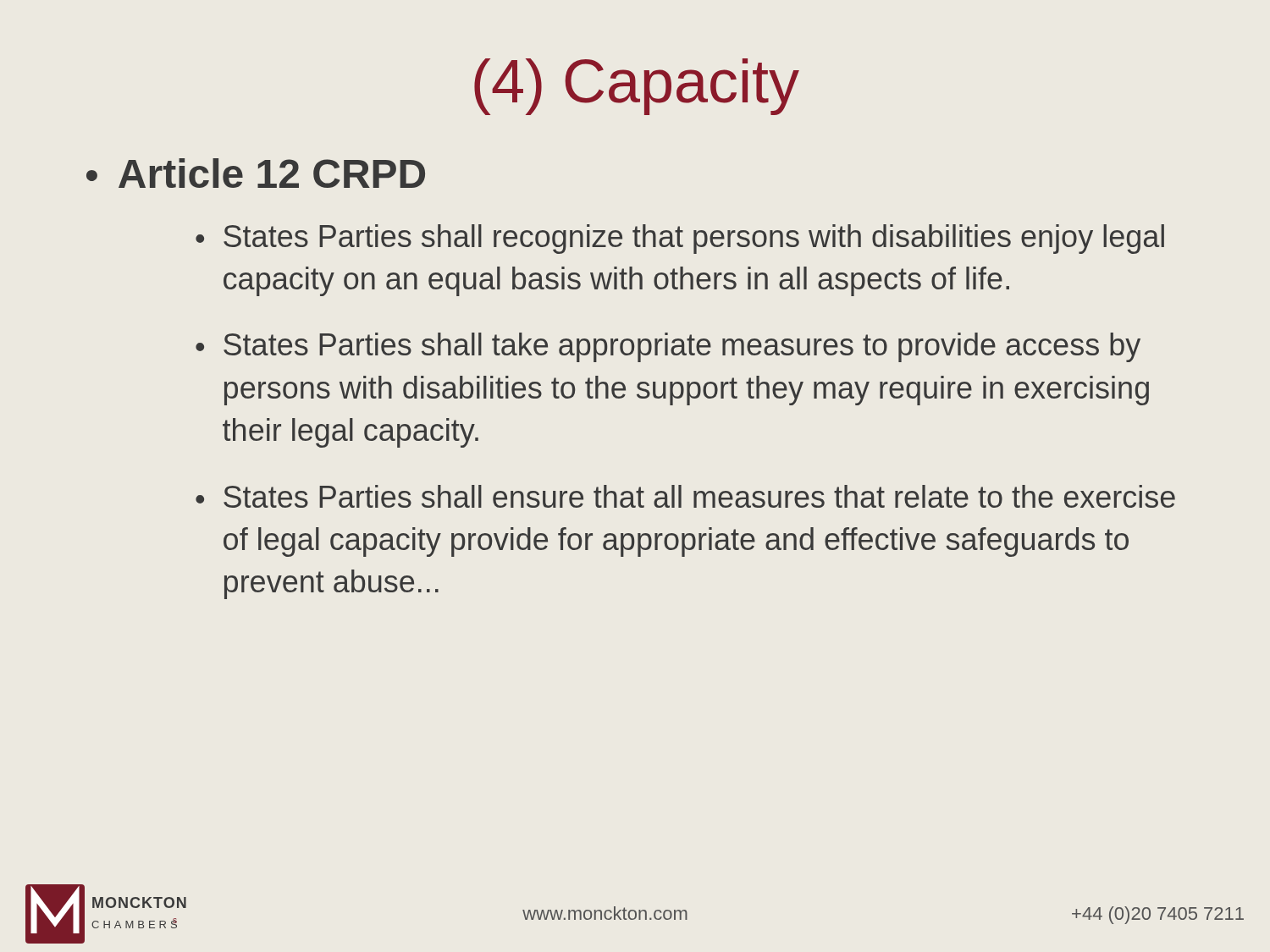
Task: Click on the text starting "• States Parties shall recognize that"
Action: pos(690,258)
